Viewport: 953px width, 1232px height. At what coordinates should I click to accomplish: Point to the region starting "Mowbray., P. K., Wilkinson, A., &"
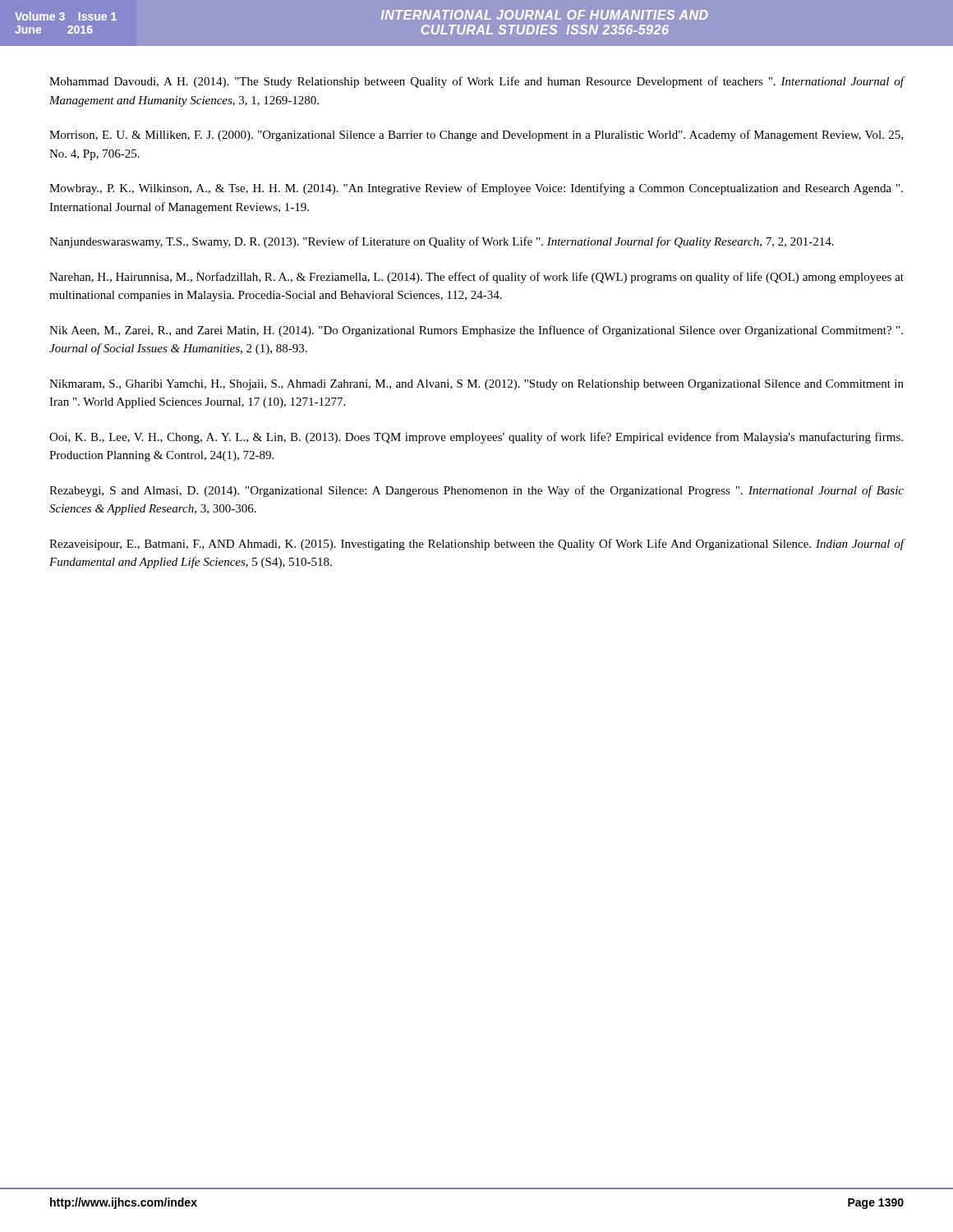pyautogui.click(x=476, y=197)
